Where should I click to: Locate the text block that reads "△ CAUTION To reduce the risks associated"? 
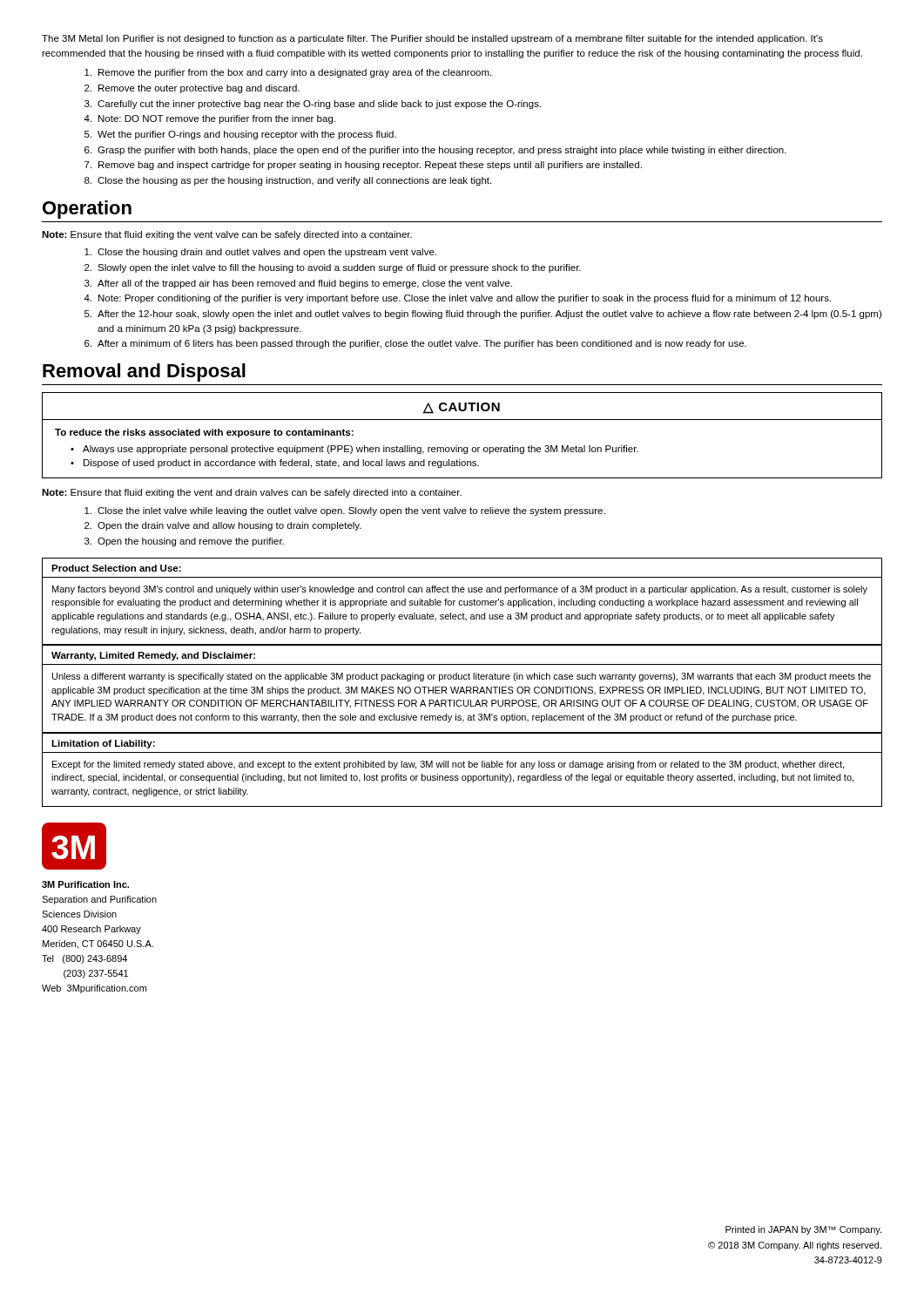tap(462, 435)
